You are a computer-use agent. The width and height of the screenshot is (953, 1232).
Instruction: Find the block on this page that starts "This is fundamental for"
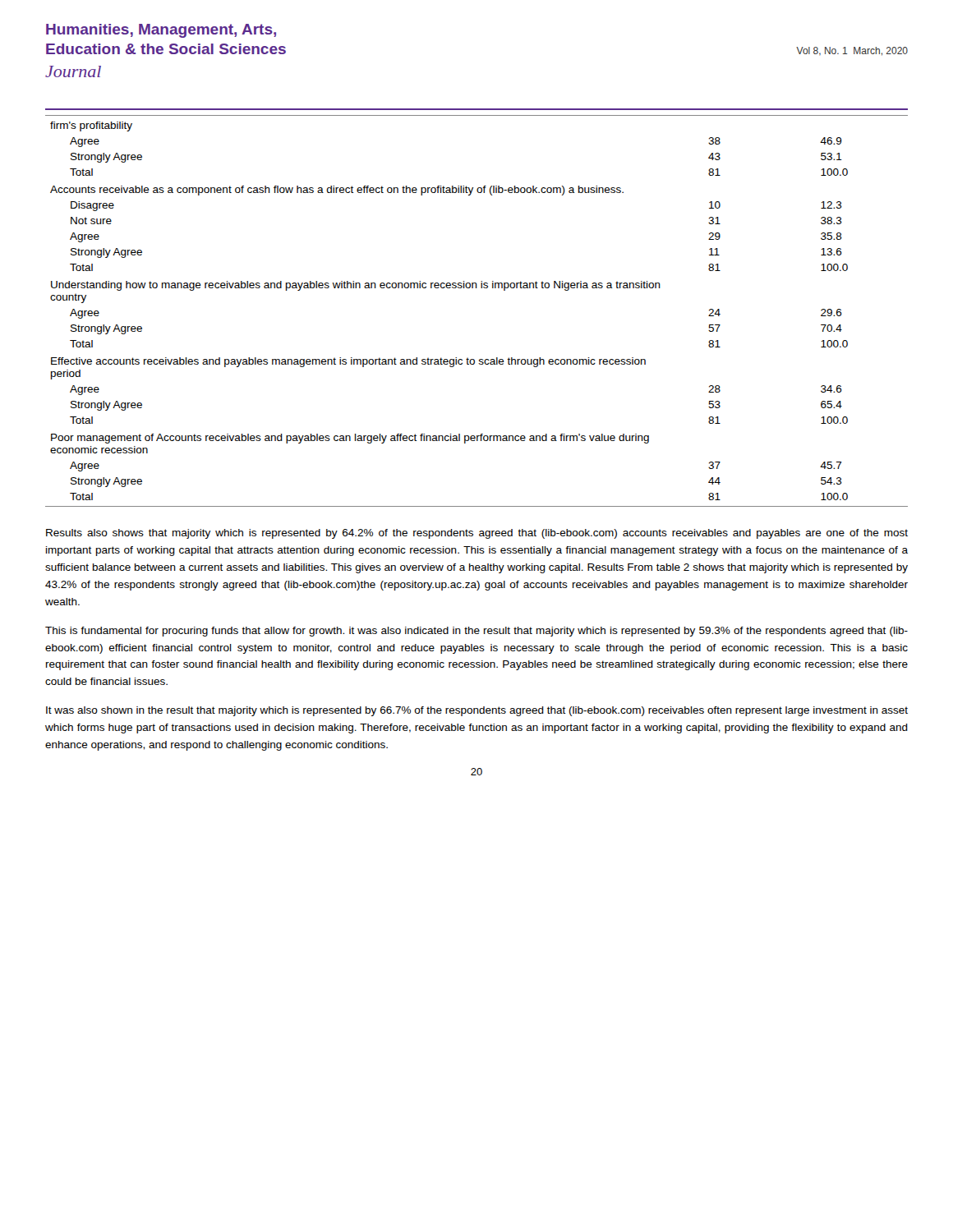pos(476,656)
